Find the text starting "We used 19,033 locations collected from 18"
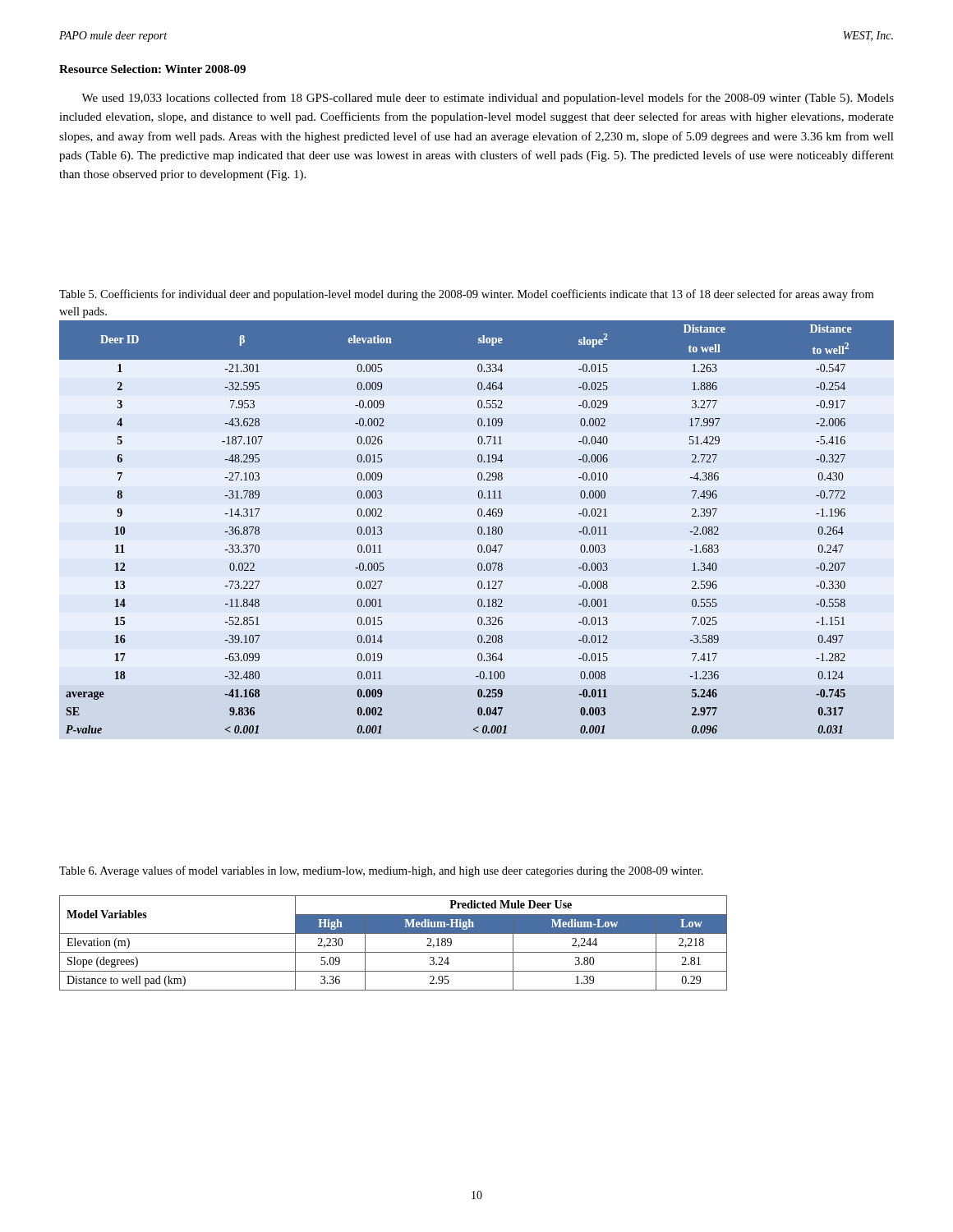Image resolution: width=953 pixels, height=1232 pixels. pos(476,136)
